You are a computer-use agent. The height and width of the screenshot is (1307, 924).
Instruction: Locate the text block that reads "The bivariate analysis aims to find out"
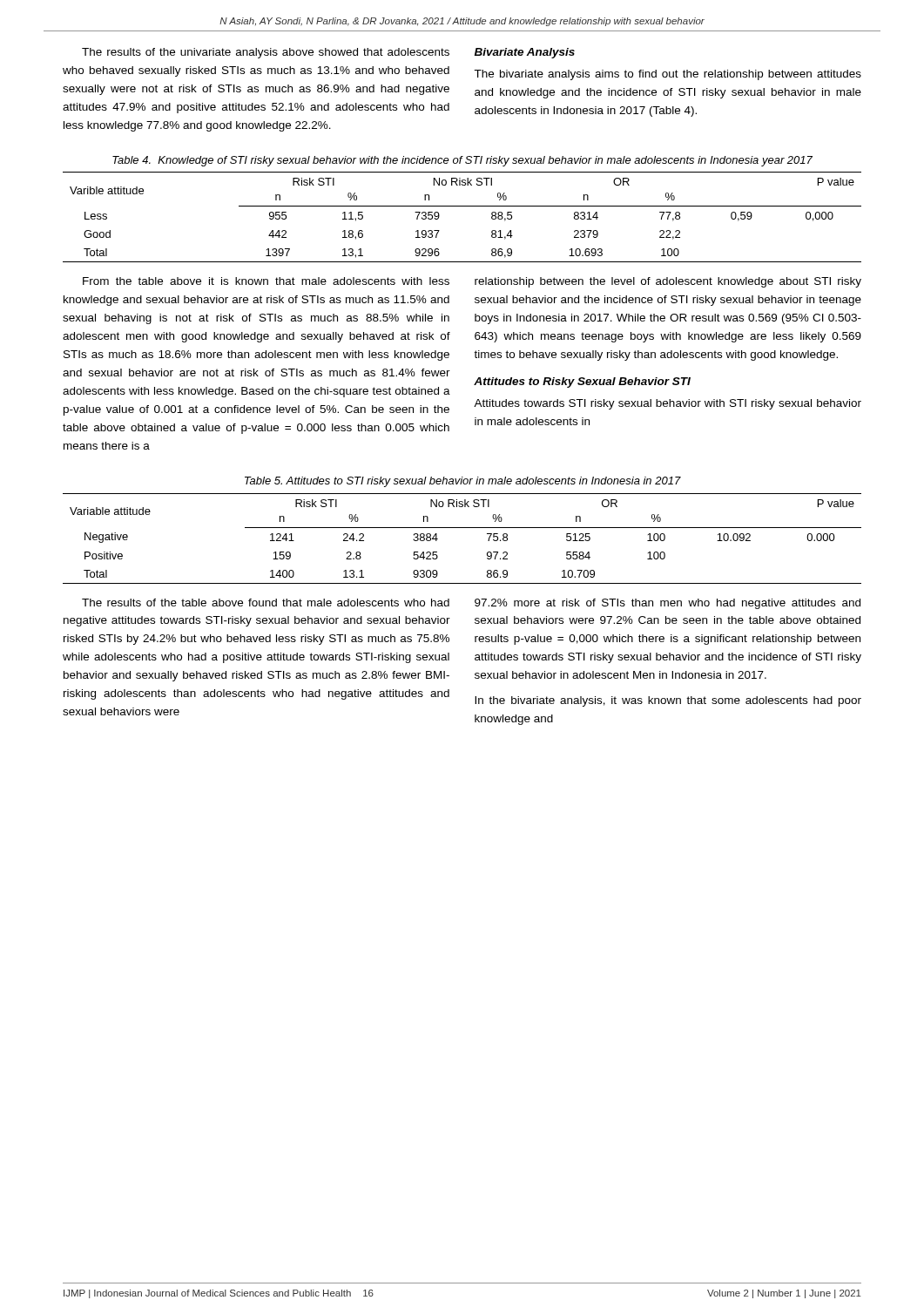click(x=668, y=93)
